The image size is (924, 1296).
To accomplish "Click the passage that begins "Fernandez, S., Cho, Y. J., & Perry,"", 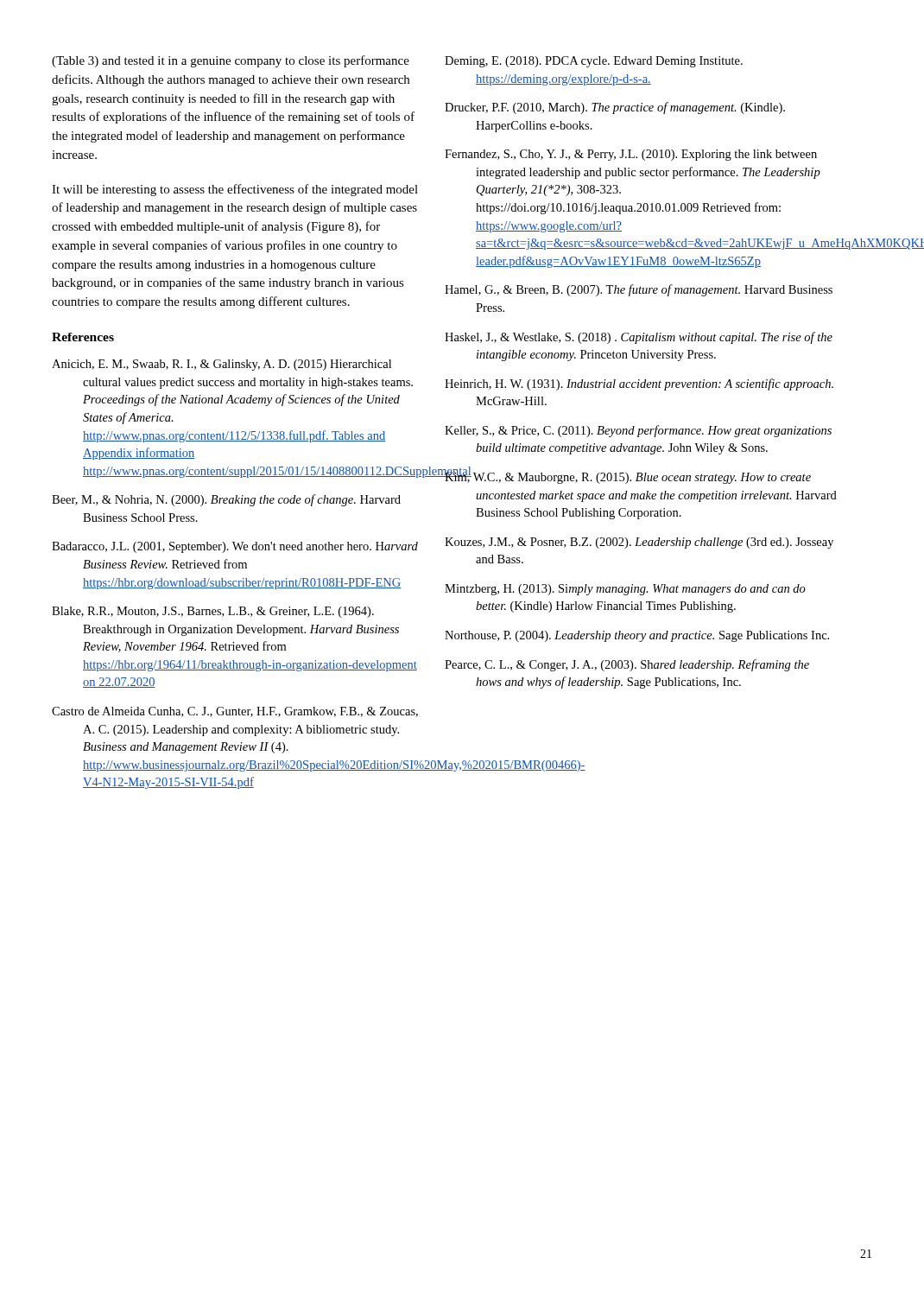I will [641, 208].
